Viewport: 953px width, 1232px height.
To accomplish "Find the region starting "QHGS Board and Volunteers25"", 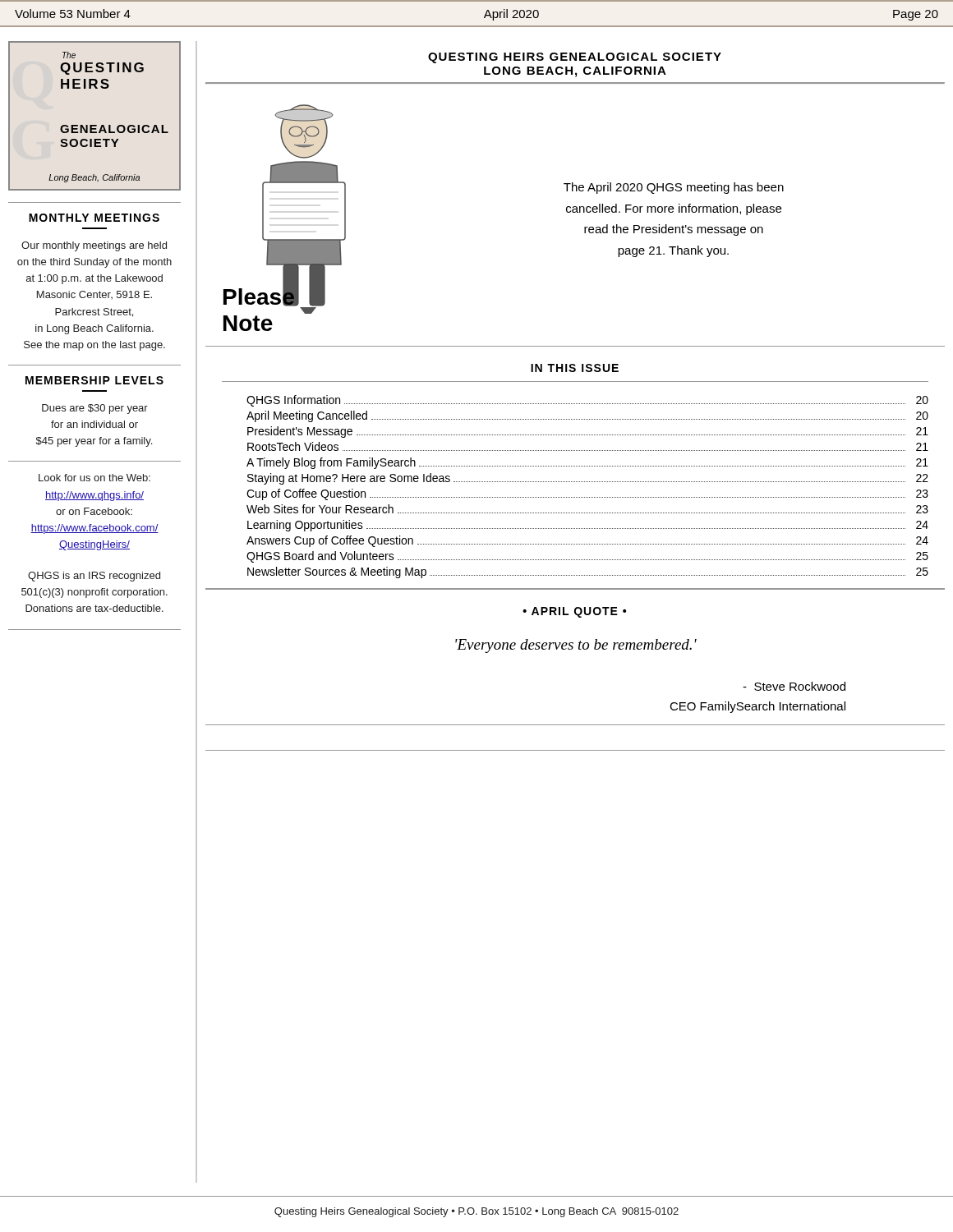I will point(587,556).
